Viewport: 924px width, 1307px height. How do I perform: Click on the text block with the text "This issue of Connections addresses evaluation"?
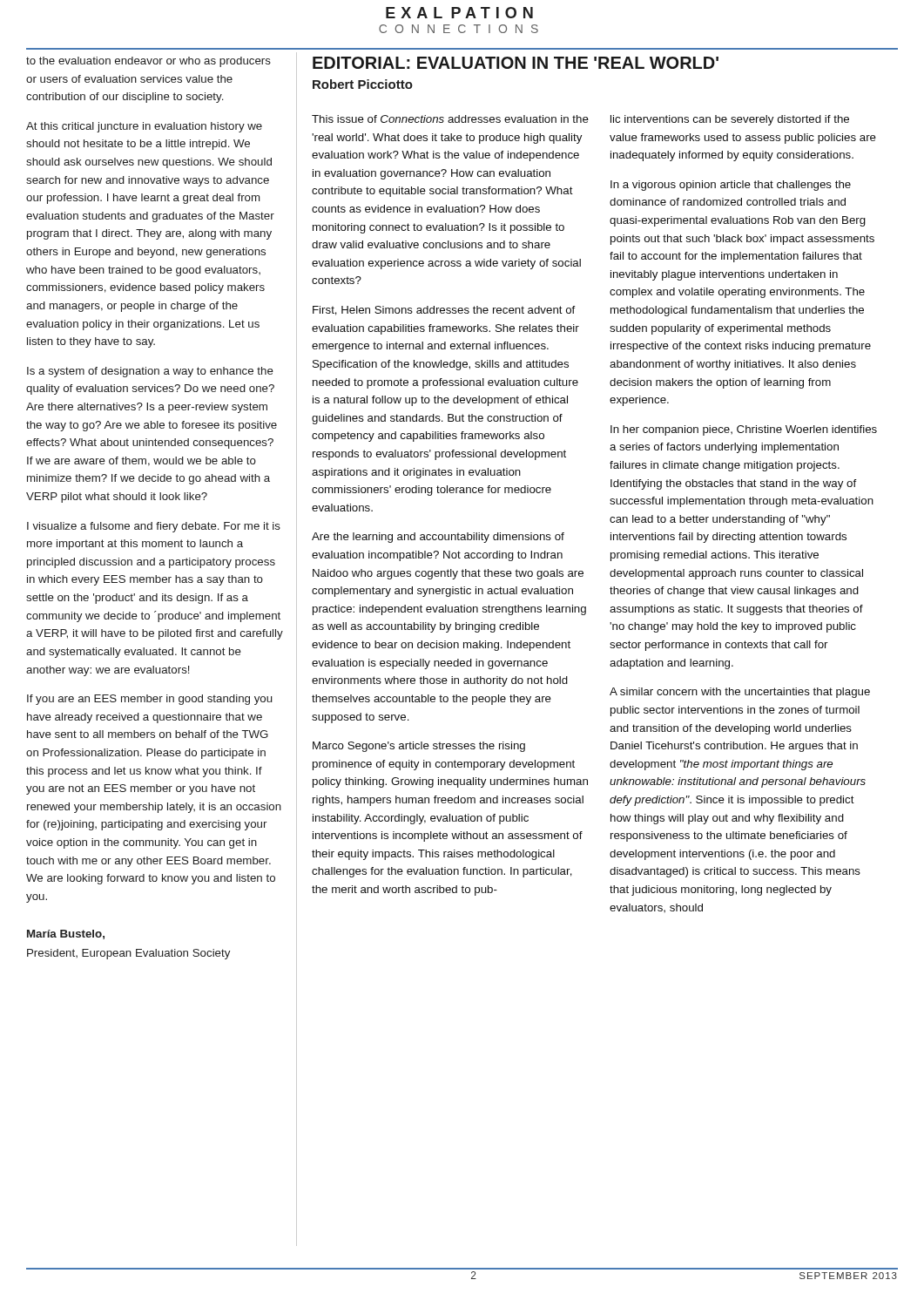coord(450,119)
